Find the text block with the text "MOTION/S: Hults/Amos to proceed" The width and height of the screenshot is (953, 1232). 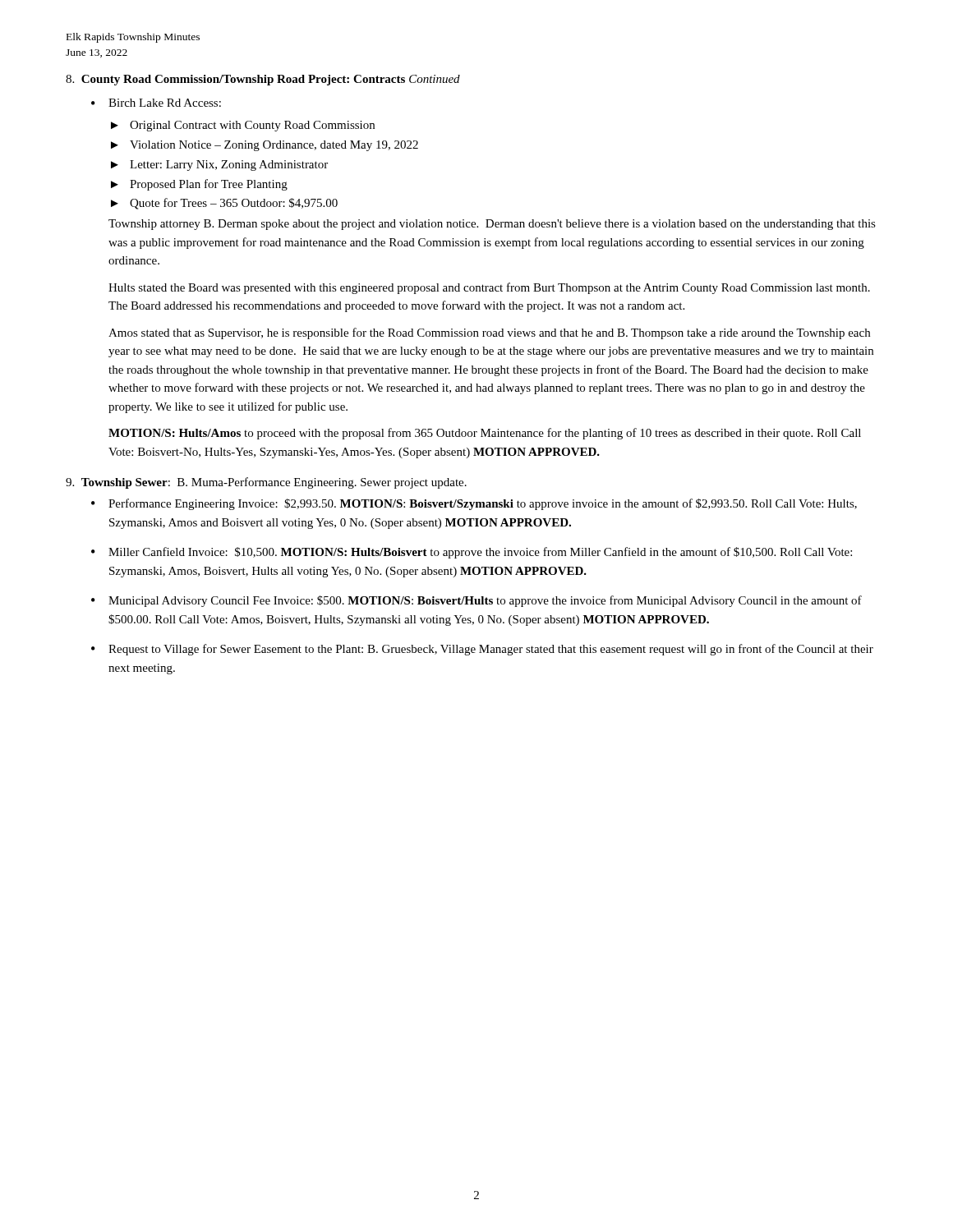click(485, 442)
